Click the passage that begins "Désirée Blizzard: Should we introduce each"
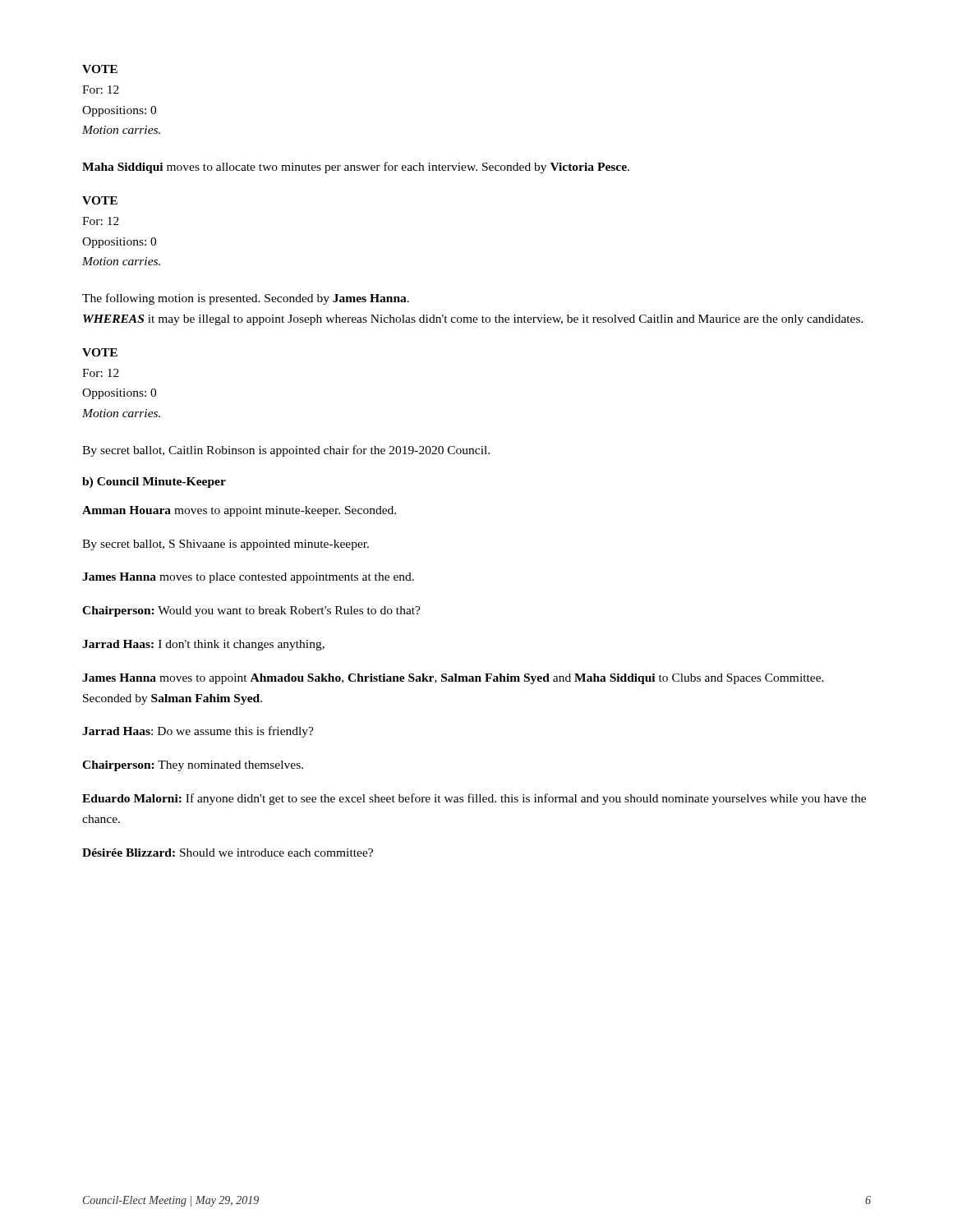Image resolution: width=953 pixels, height=1232 pixels. (x=228, y=852)
